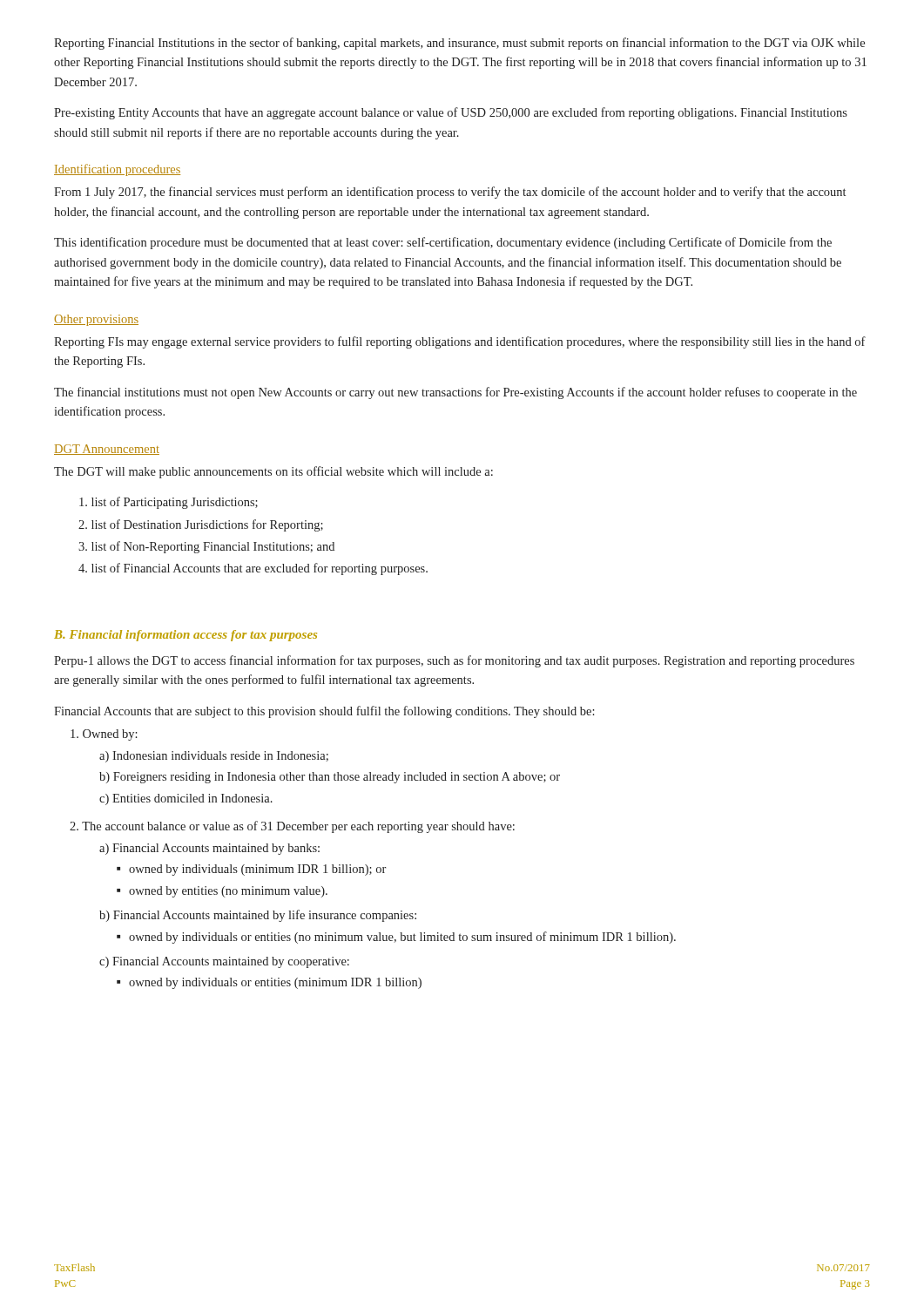The width and height of the screenshot is (924, 1307).
Task: Click on the text starting "a) Financial Accounts maintained by banks:"
Action: [x=210, y=848]
